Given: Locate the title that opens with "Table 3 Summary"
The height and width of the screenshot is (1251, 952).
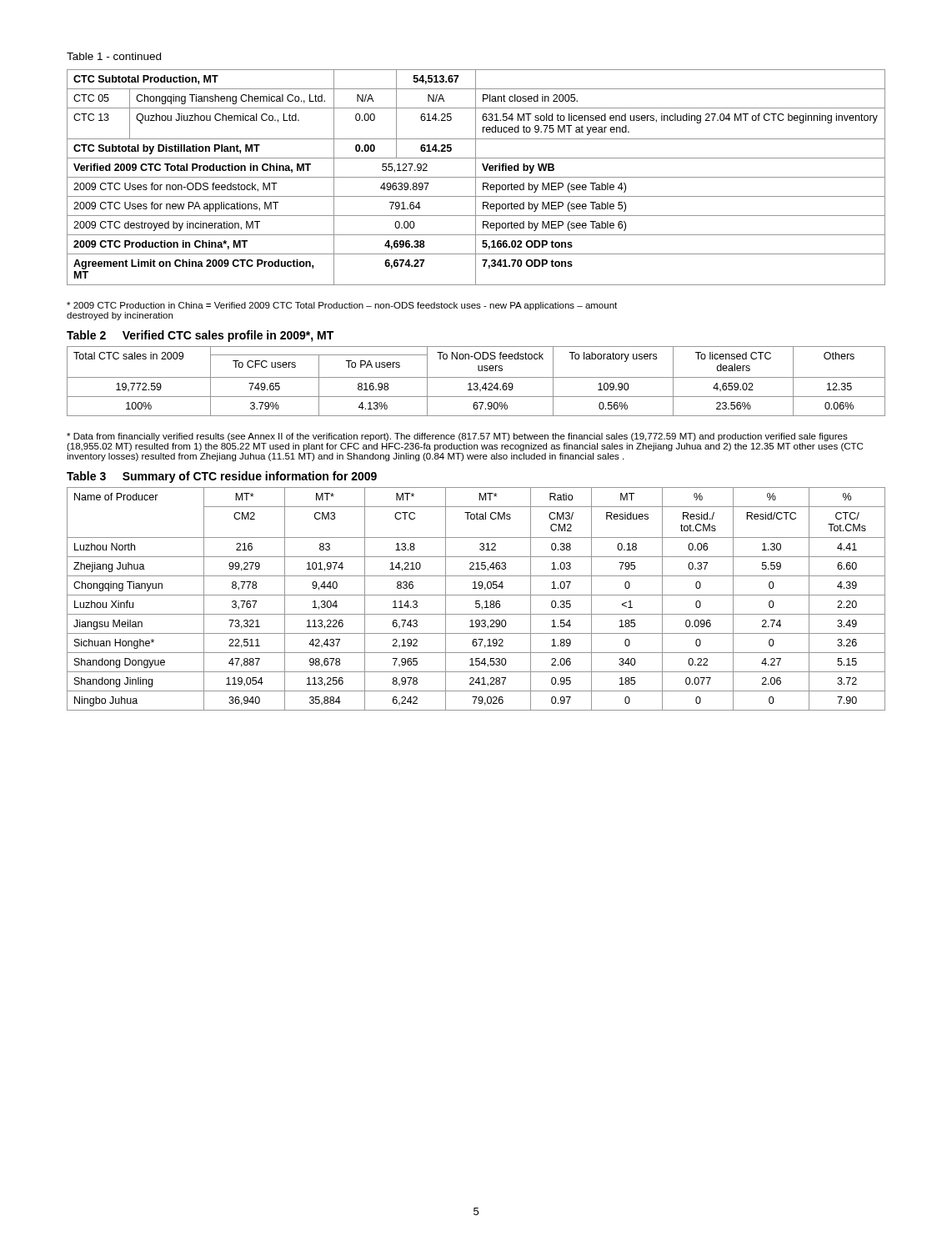Looking at the screenshot, I should tap(222, 476).
